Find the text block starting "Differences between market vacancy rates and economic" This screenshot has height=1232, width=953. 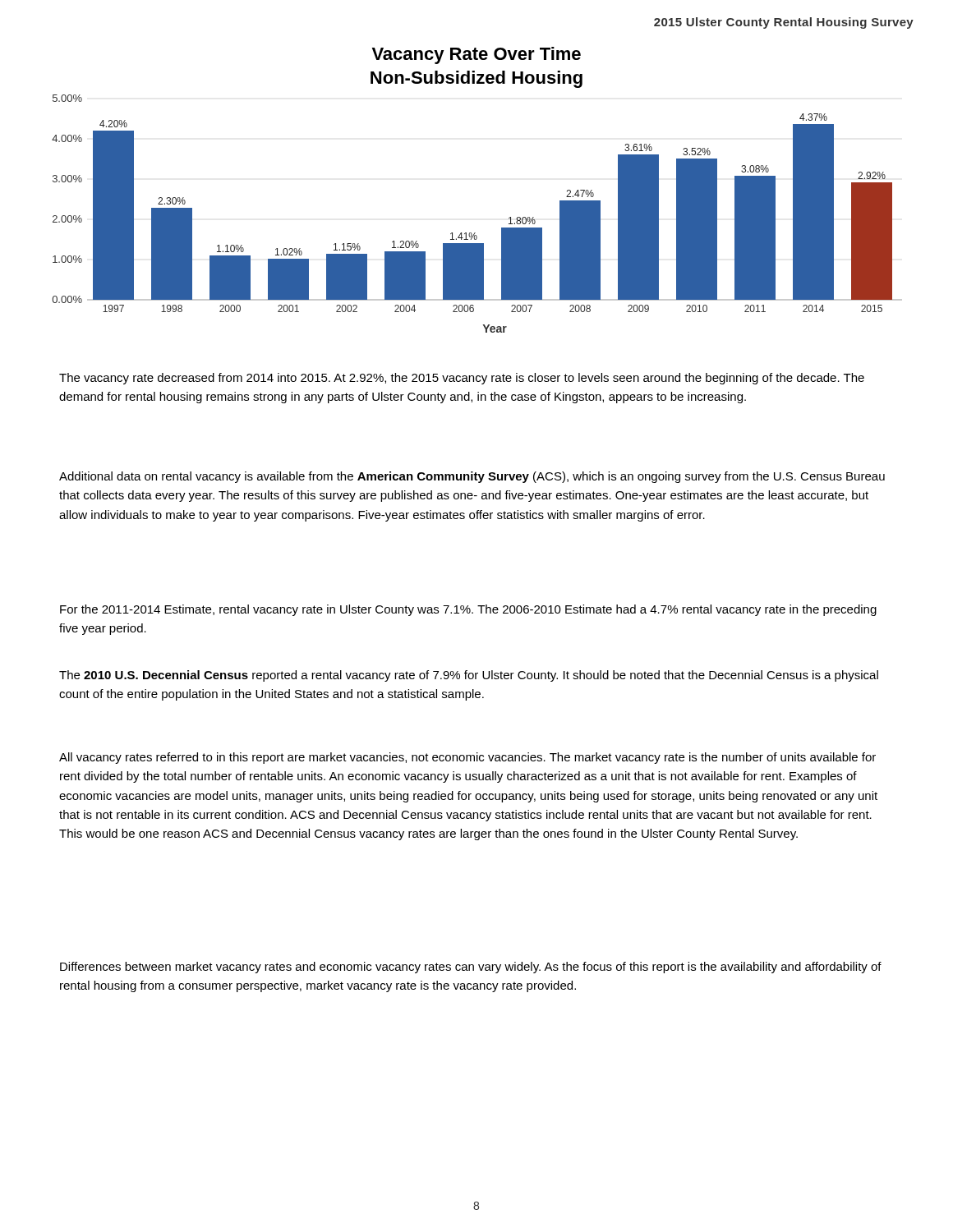(x=470, y=976)
